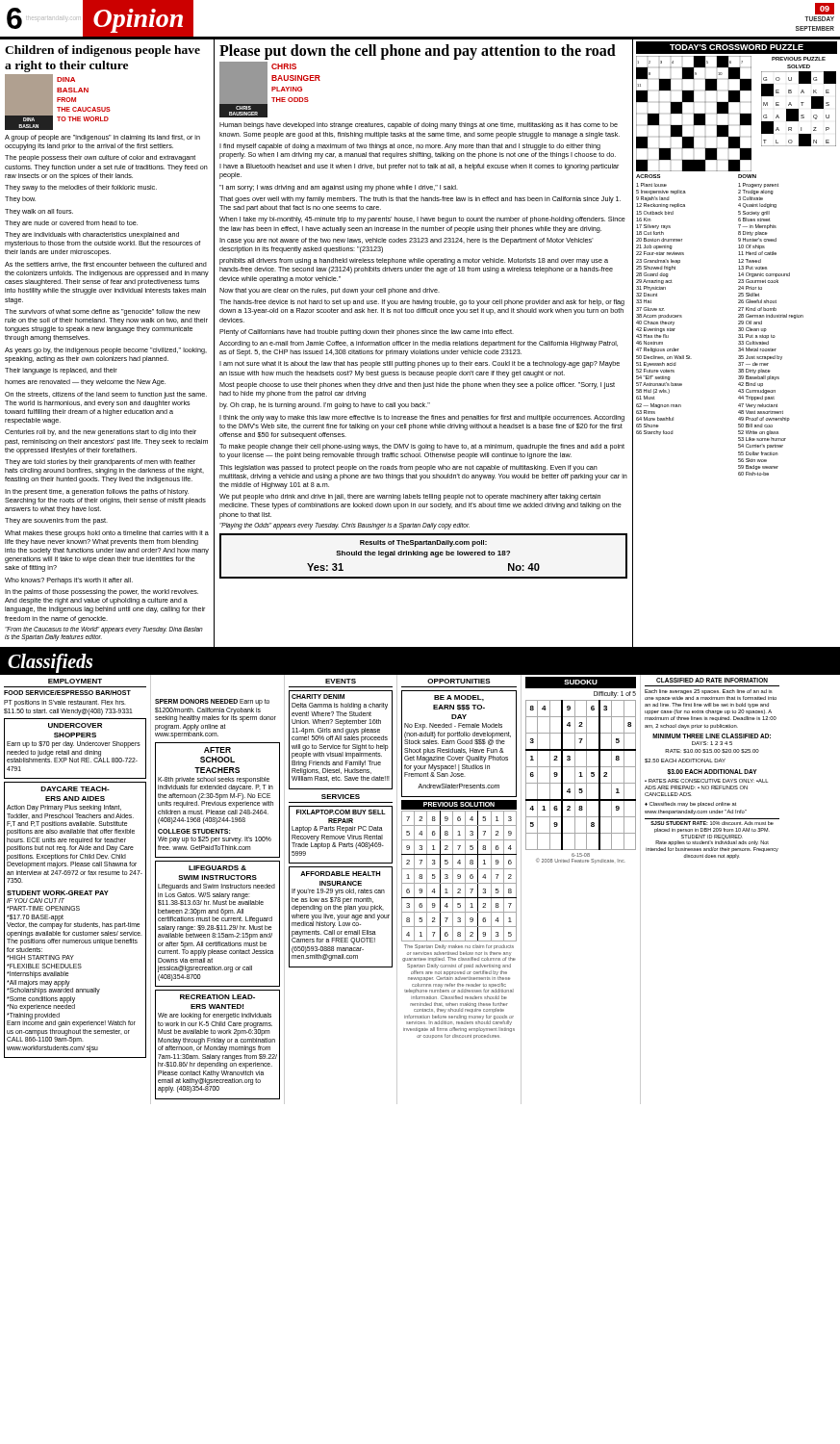Find the block on this page that starts "ACROSS 1 Plant louse 5 Inexpensive"

point(737,326)
